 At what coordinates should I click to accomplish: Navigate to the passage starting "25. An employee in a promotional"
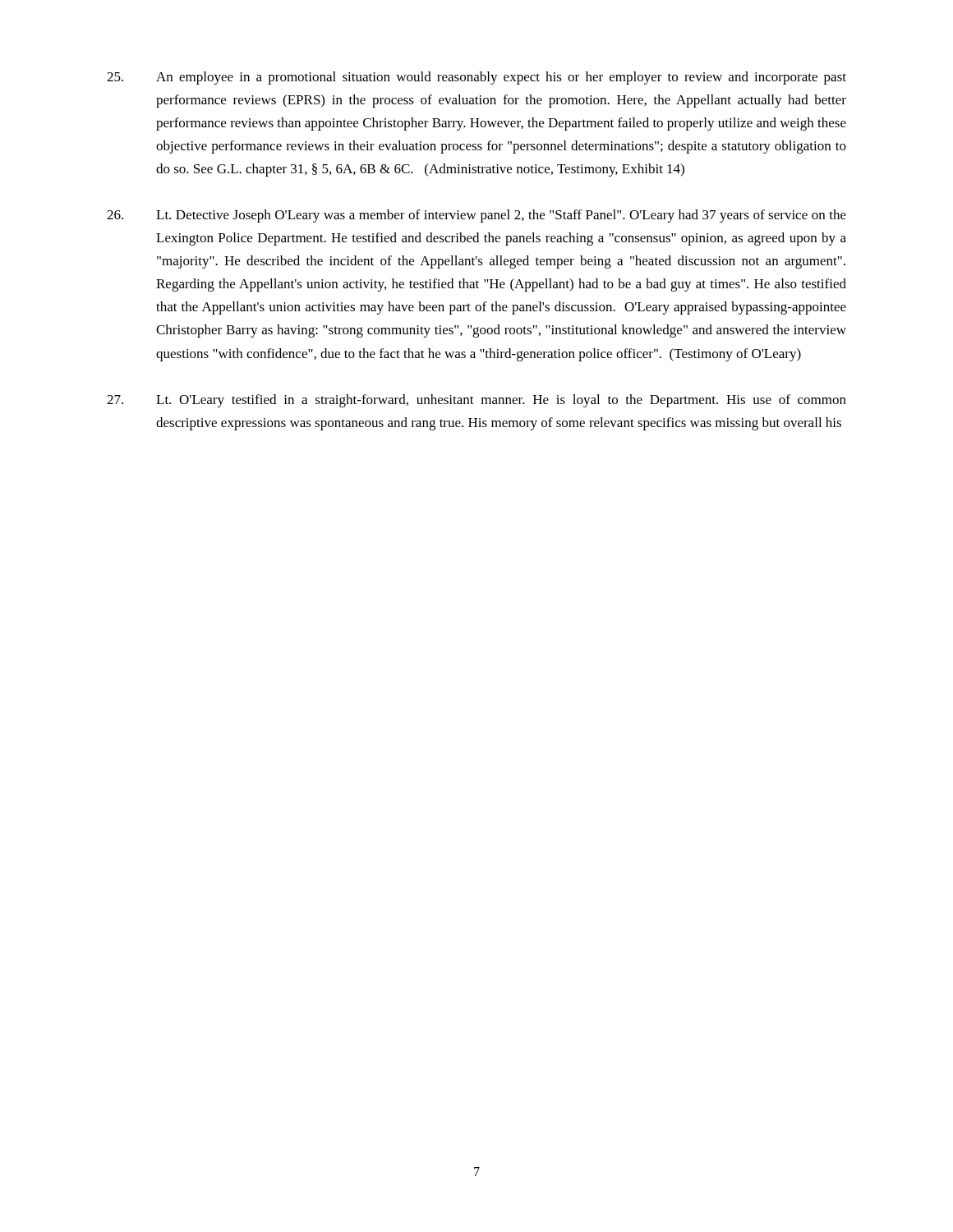[476, 123]
